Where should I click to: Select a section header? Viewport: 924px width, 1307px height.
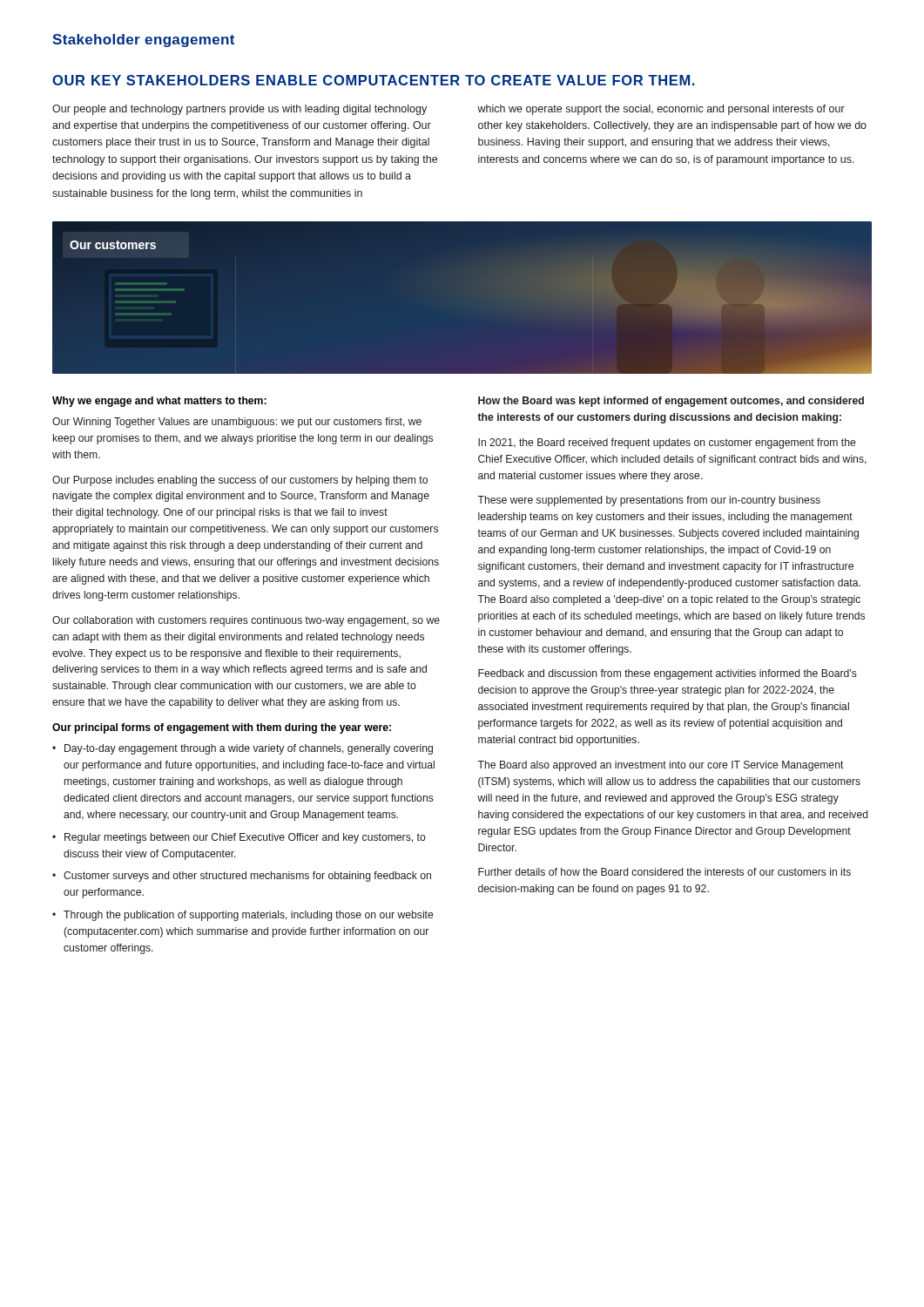pos(144,40)
